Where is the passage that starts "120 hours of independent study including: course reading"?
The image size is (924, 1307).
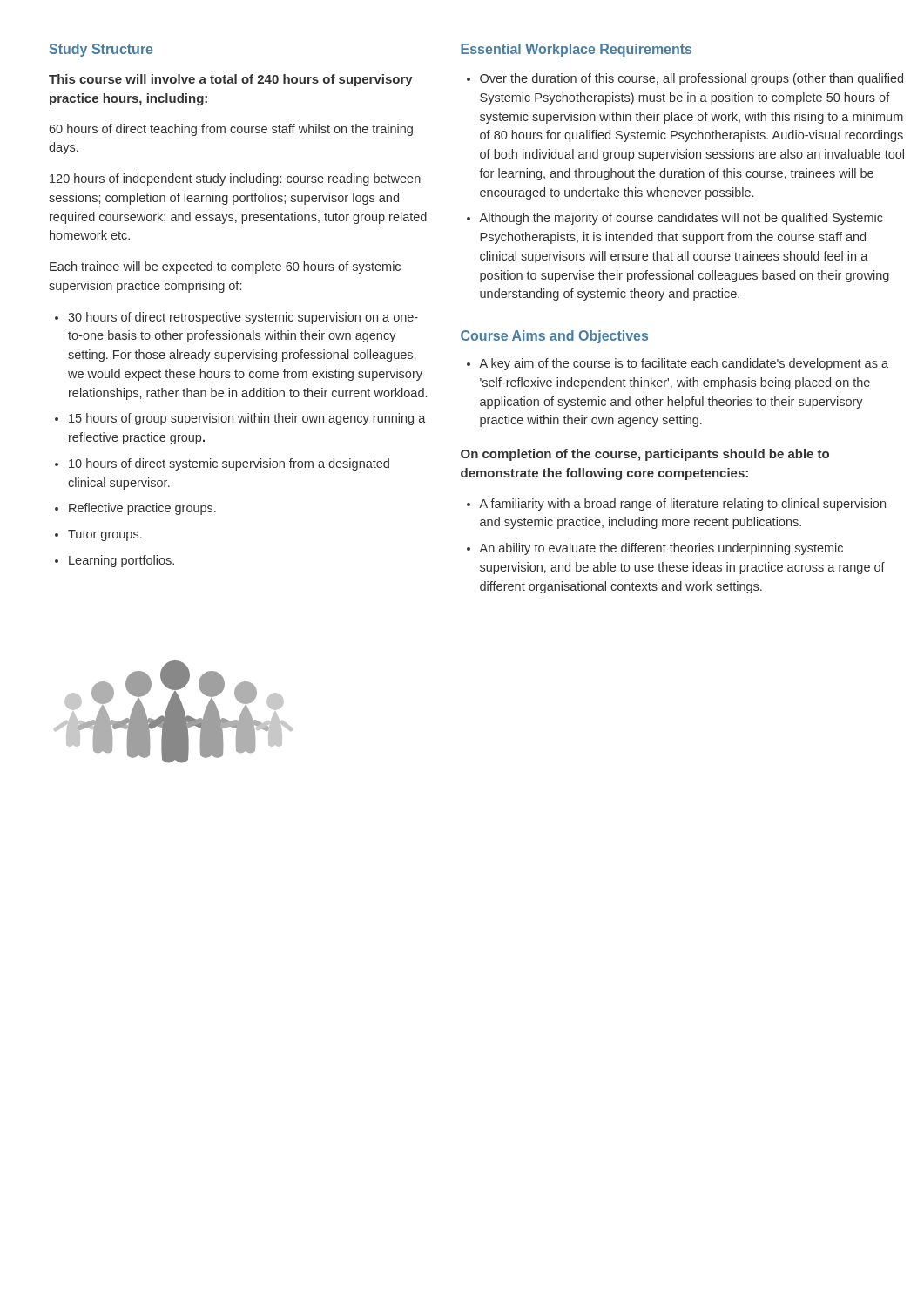238,207
